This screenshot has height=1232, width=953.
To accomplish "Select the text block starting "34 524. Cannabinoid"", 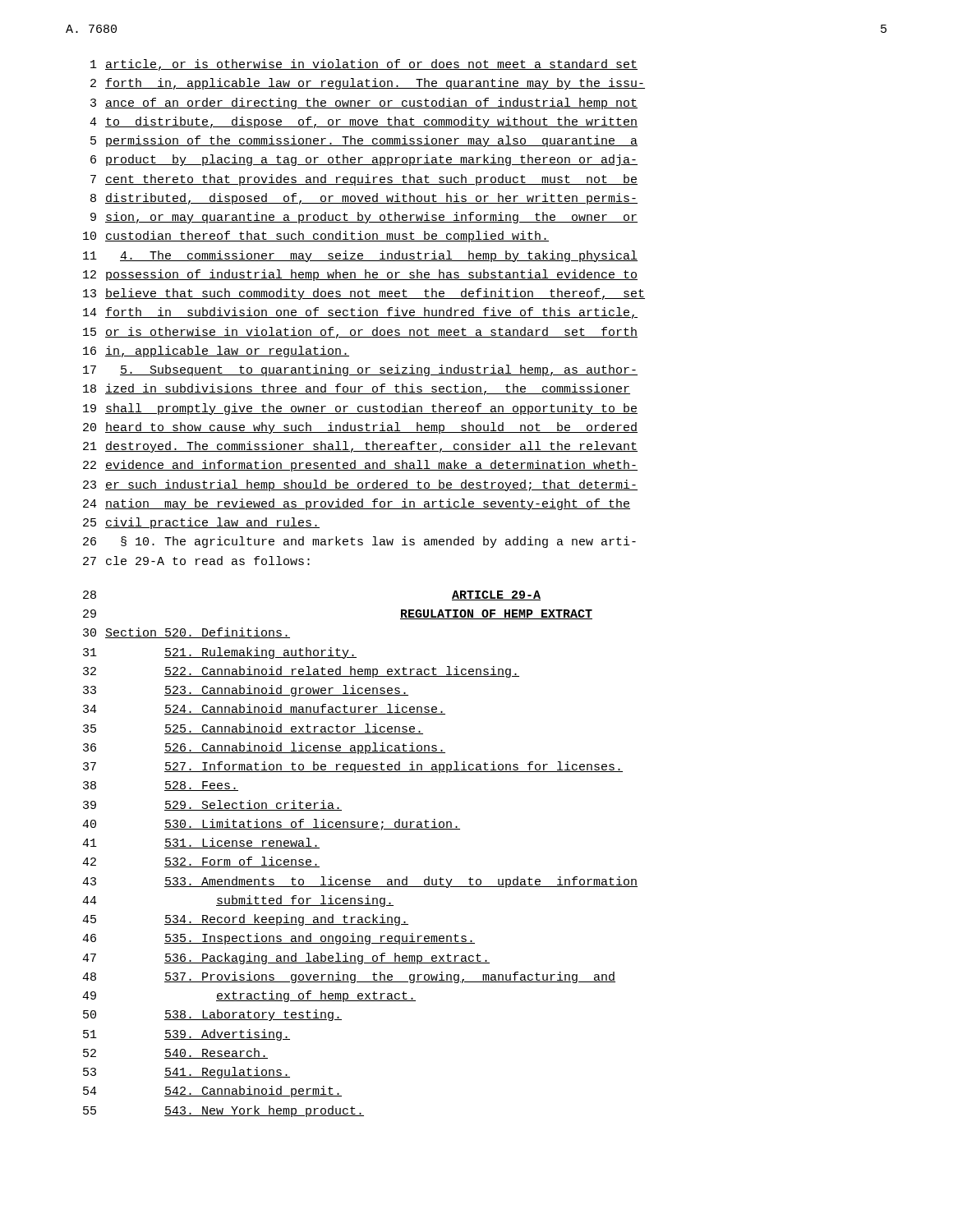I will click(x=256, y=710).
